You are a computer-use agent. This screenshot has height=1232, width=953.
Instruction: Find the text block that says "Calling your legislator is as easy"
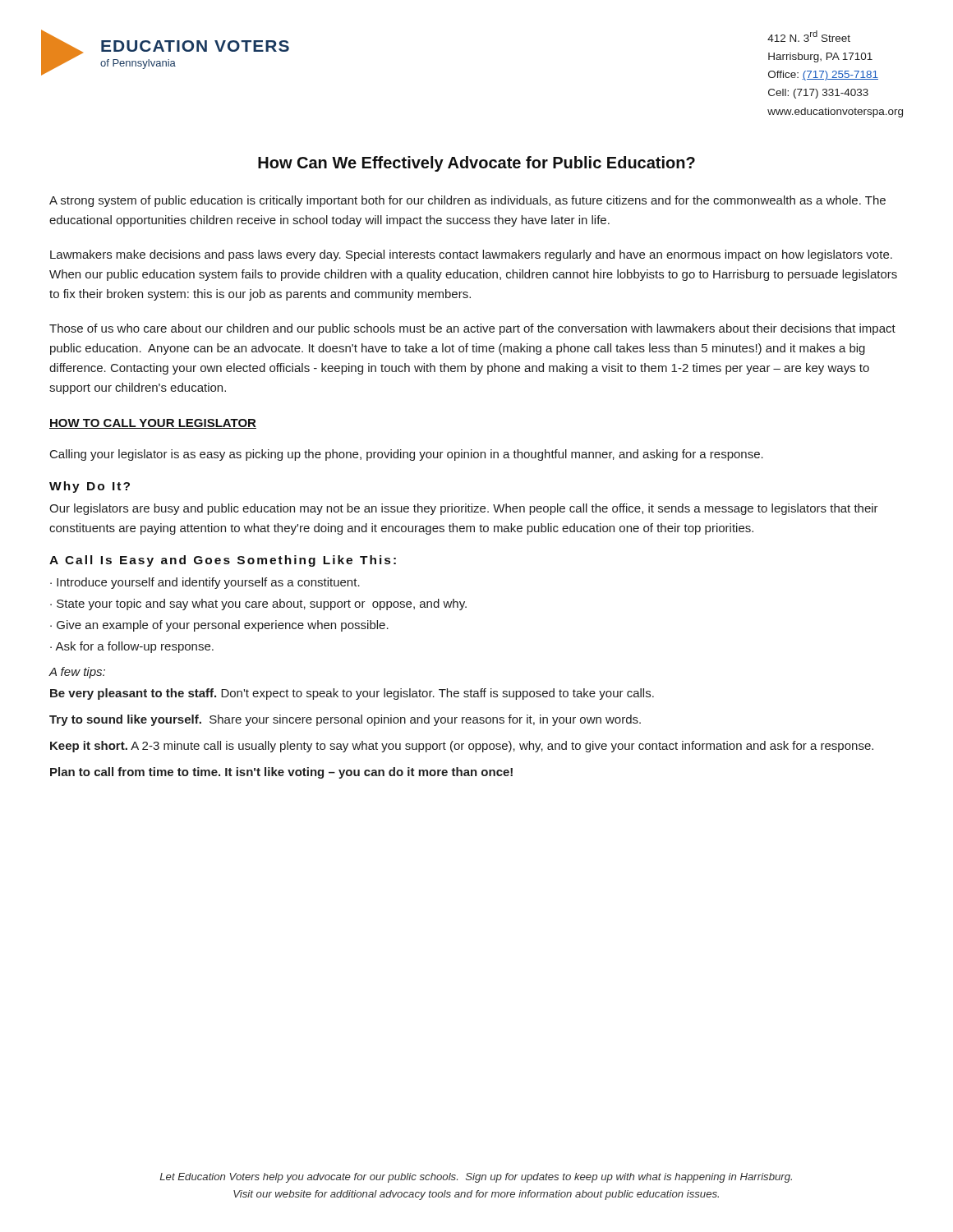point(407,454)
